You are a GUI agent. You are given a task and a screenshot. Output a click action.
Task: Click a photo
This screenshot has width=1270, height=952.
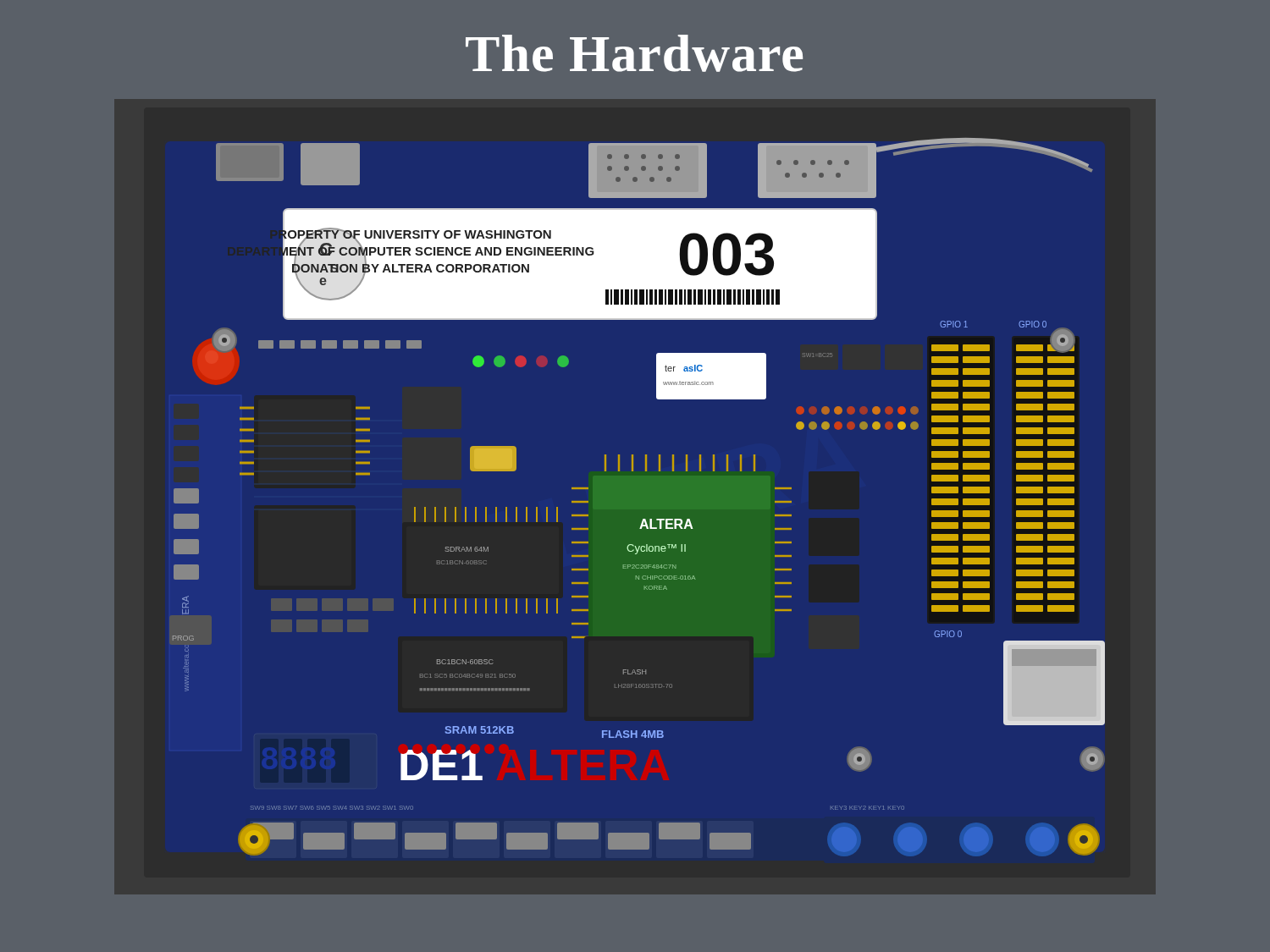(x=635, y=497)
